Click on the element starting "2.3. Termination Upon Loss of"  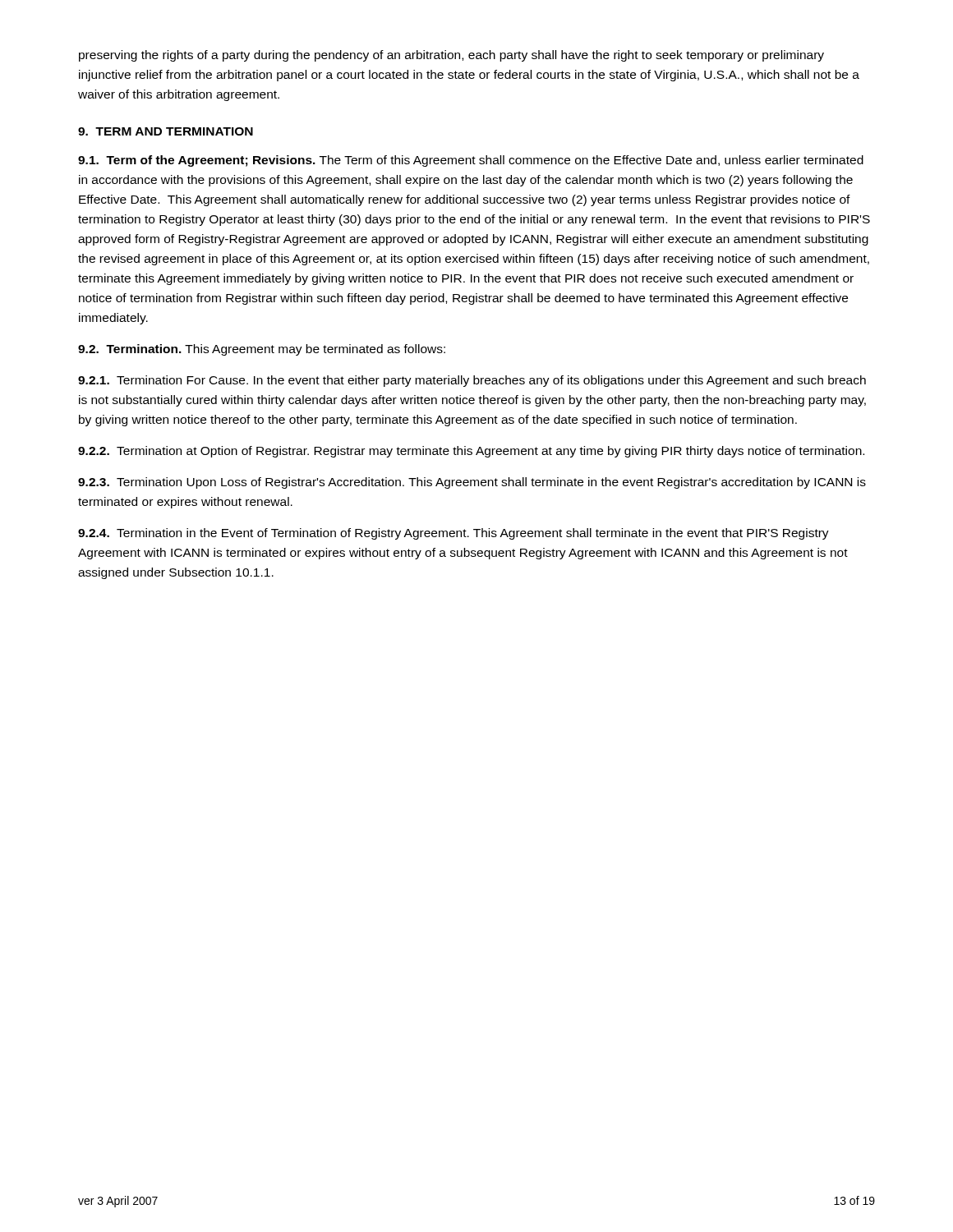coord(472,492)
